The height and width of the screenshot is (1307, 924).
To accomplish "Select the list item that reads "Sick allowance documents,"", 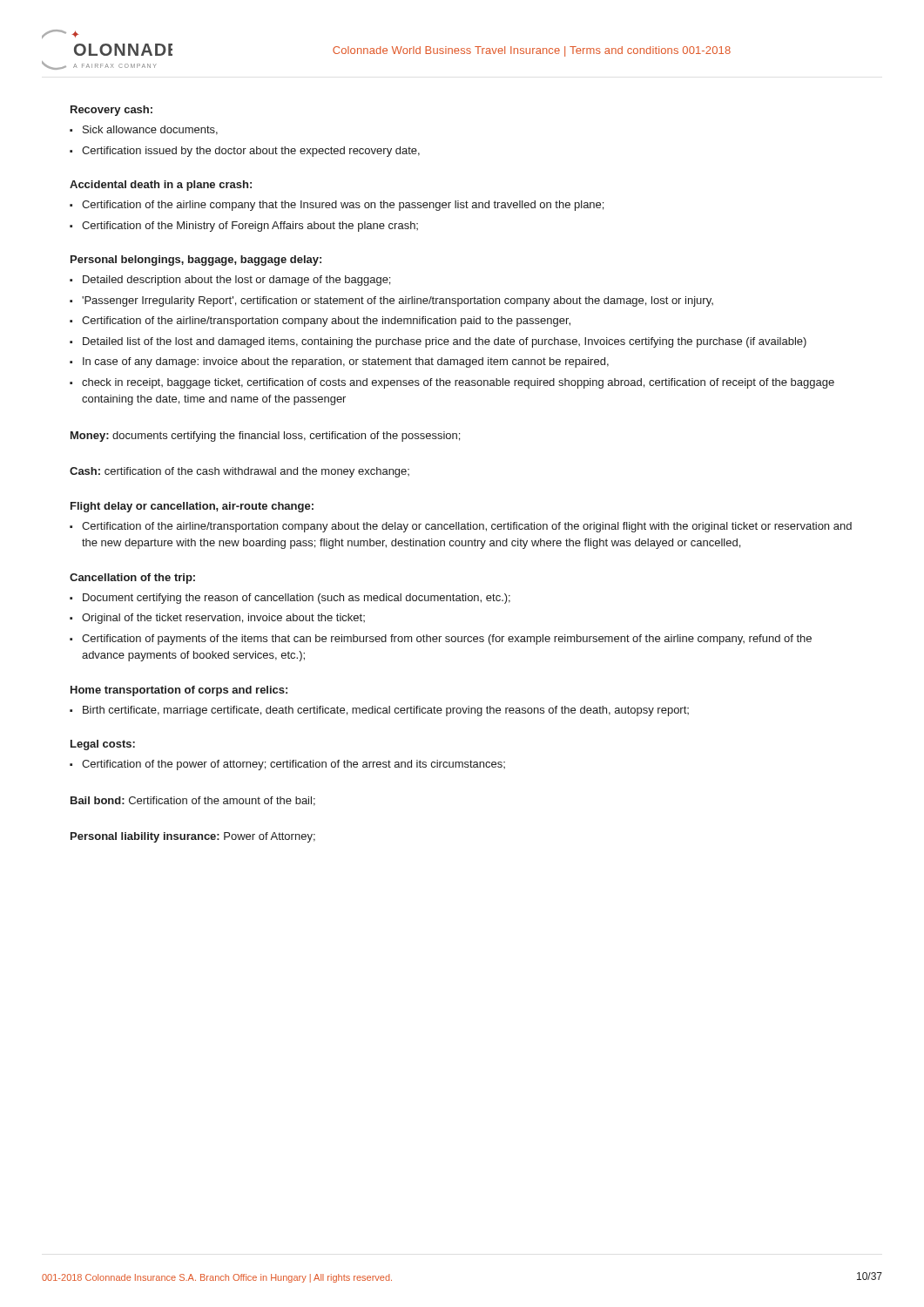I will click(x=150, y=130).
